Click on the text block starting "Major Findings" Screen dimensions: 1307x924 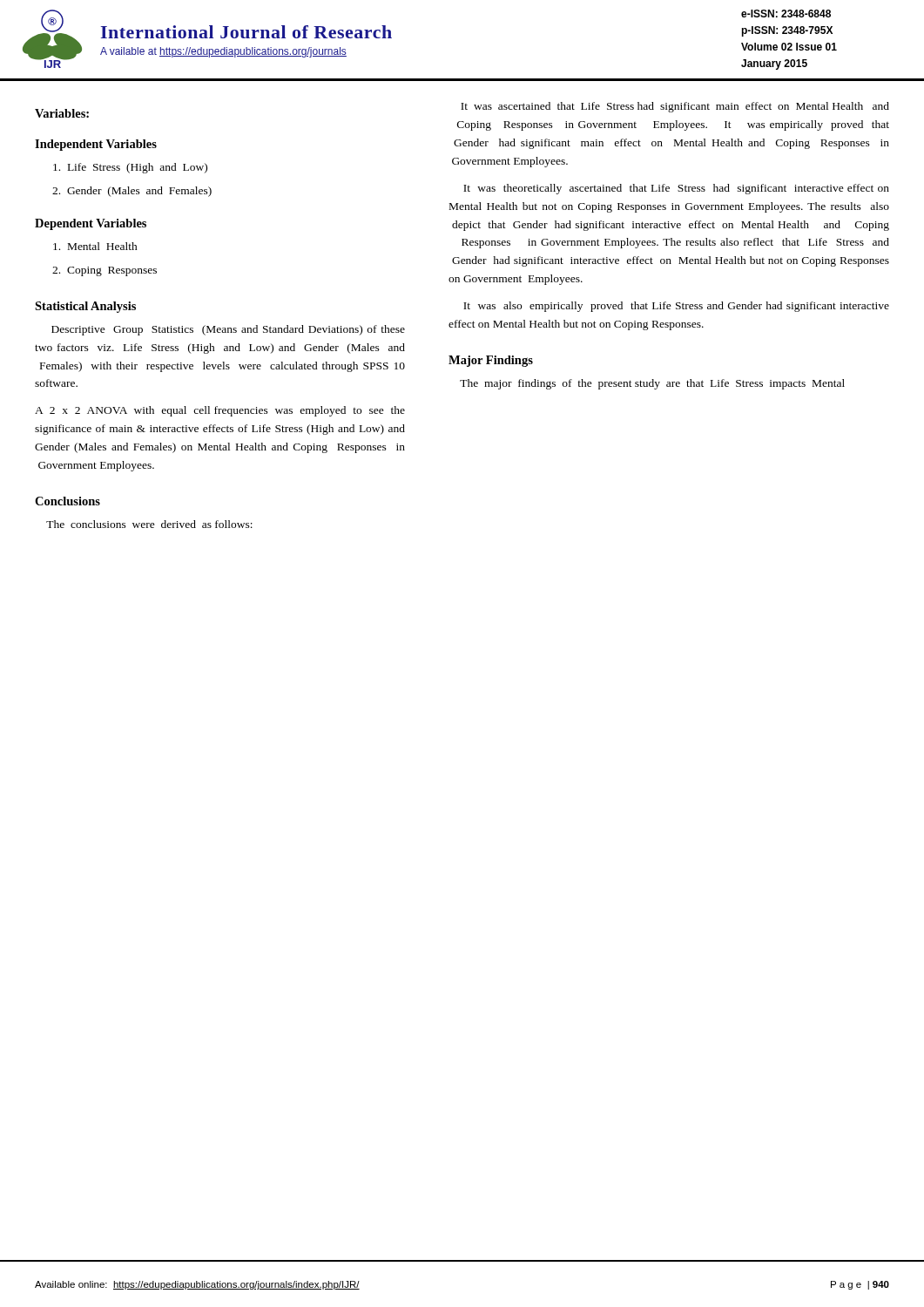(x=491, y=360)
